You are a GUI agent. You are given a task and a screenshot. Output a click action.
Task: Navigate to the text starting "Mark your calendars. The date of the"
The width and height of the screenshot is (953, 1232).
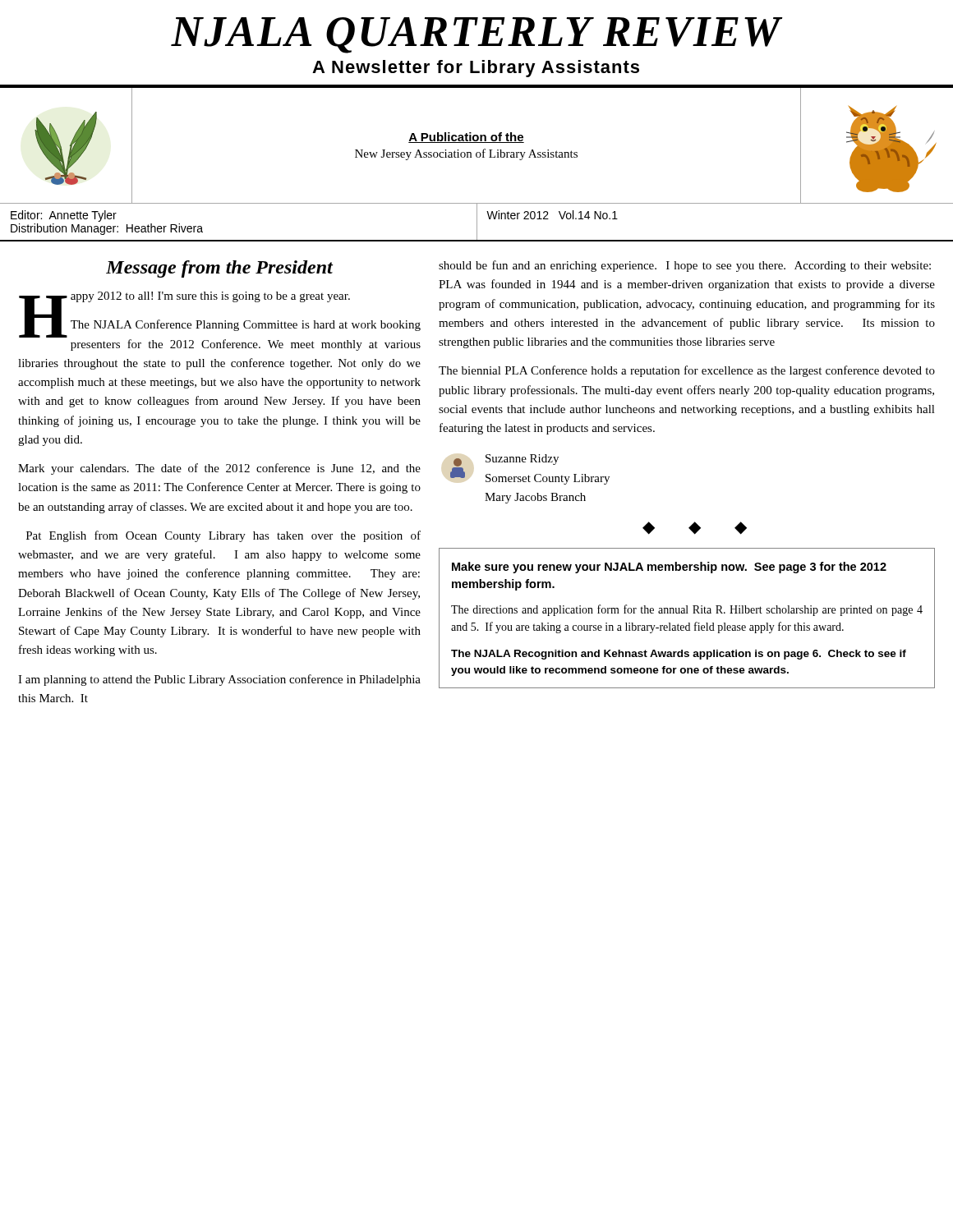[x=219, y=487]
